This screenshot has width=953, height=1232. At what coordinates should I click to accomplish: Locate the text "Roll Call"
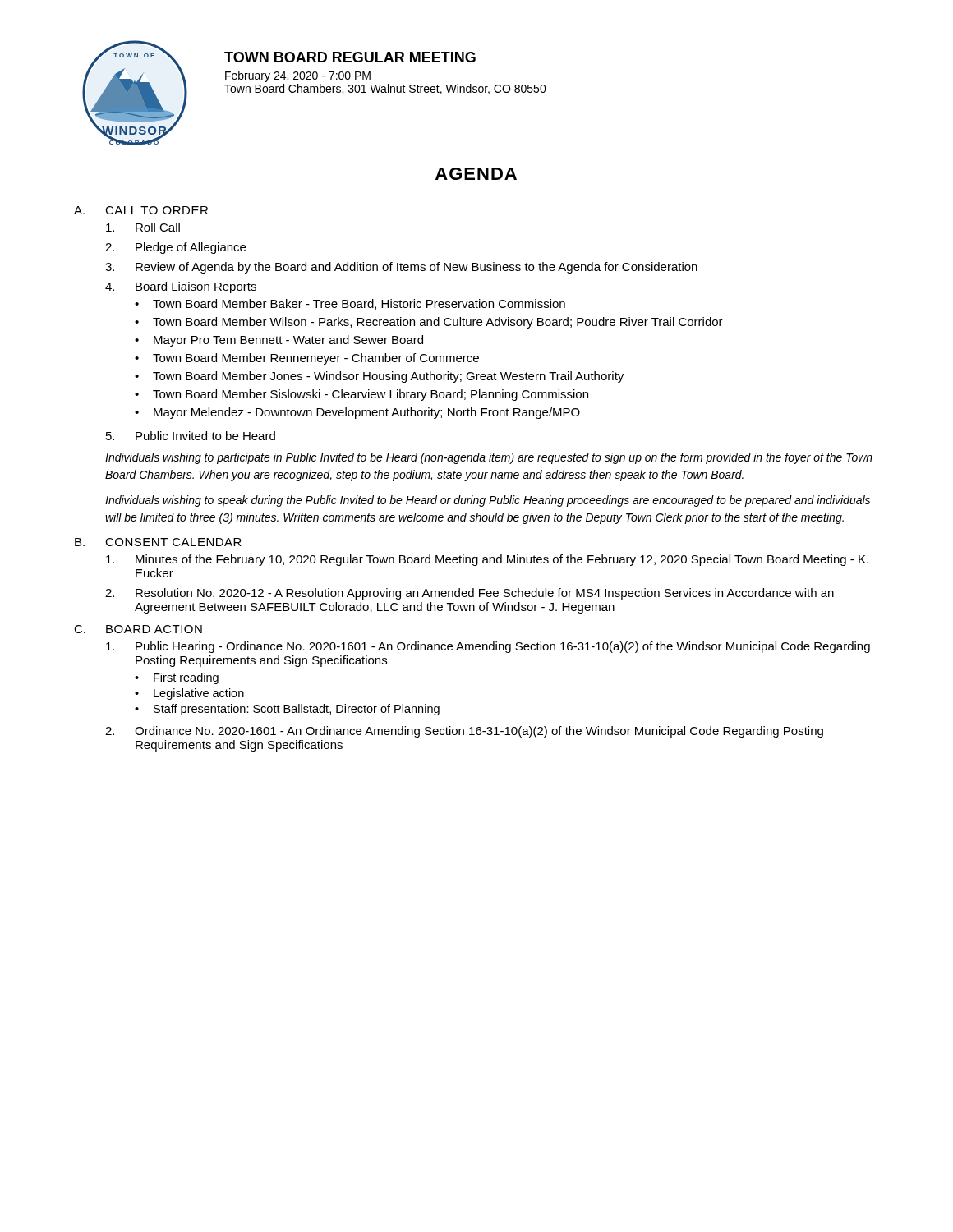[143, 227]
